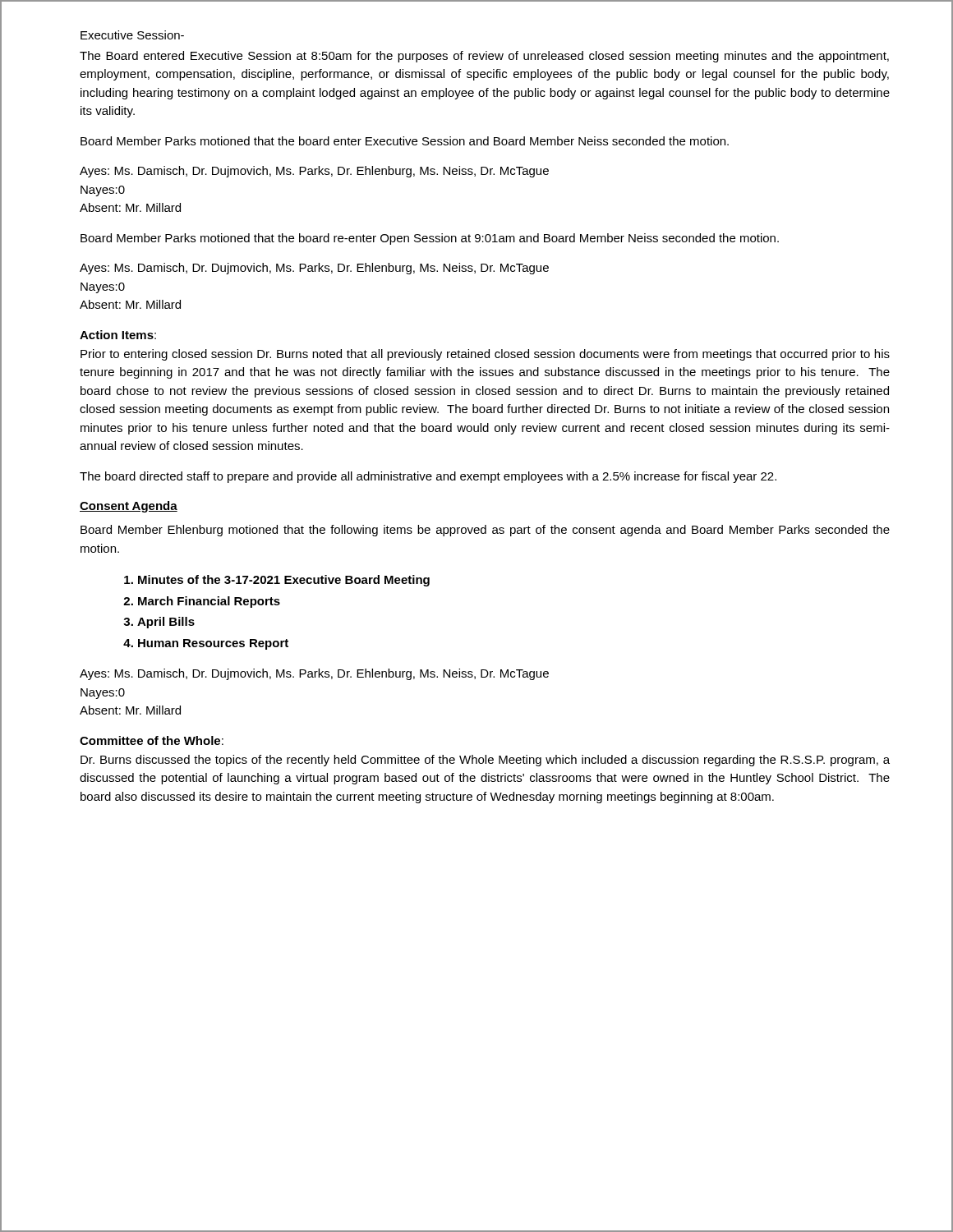Image resolution: width=953 pixels, height=1232 pixels.
Task: Locate the text block that says "The board directed staff to prepare and"
Action: [429, 476]
